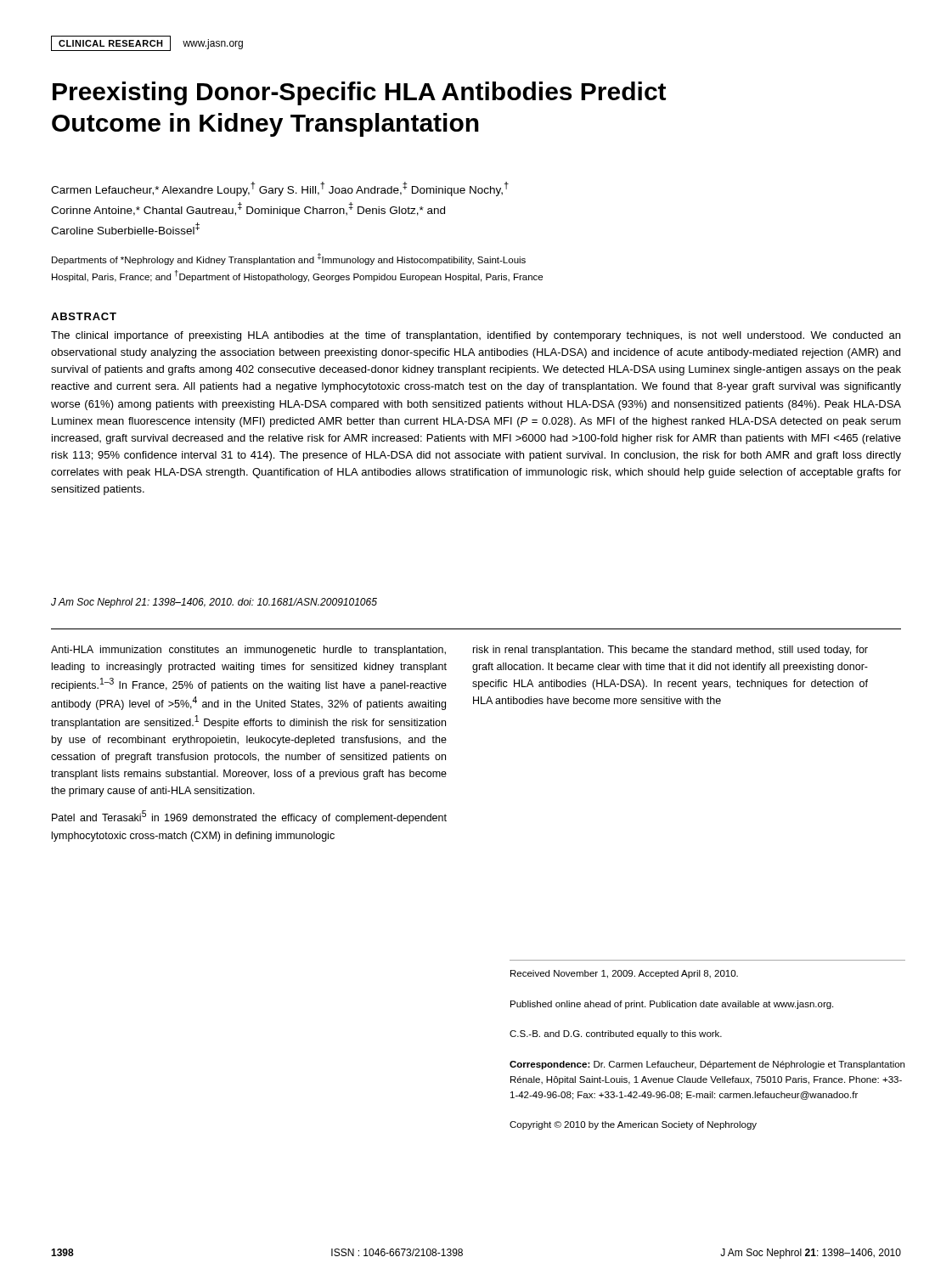Point to the text starting "Preexisting Donor-Specific HLA Antibodies PredictOutcome in"
Image resolution: width=952 pixels, height=1274 pixels.
(476, 108)
